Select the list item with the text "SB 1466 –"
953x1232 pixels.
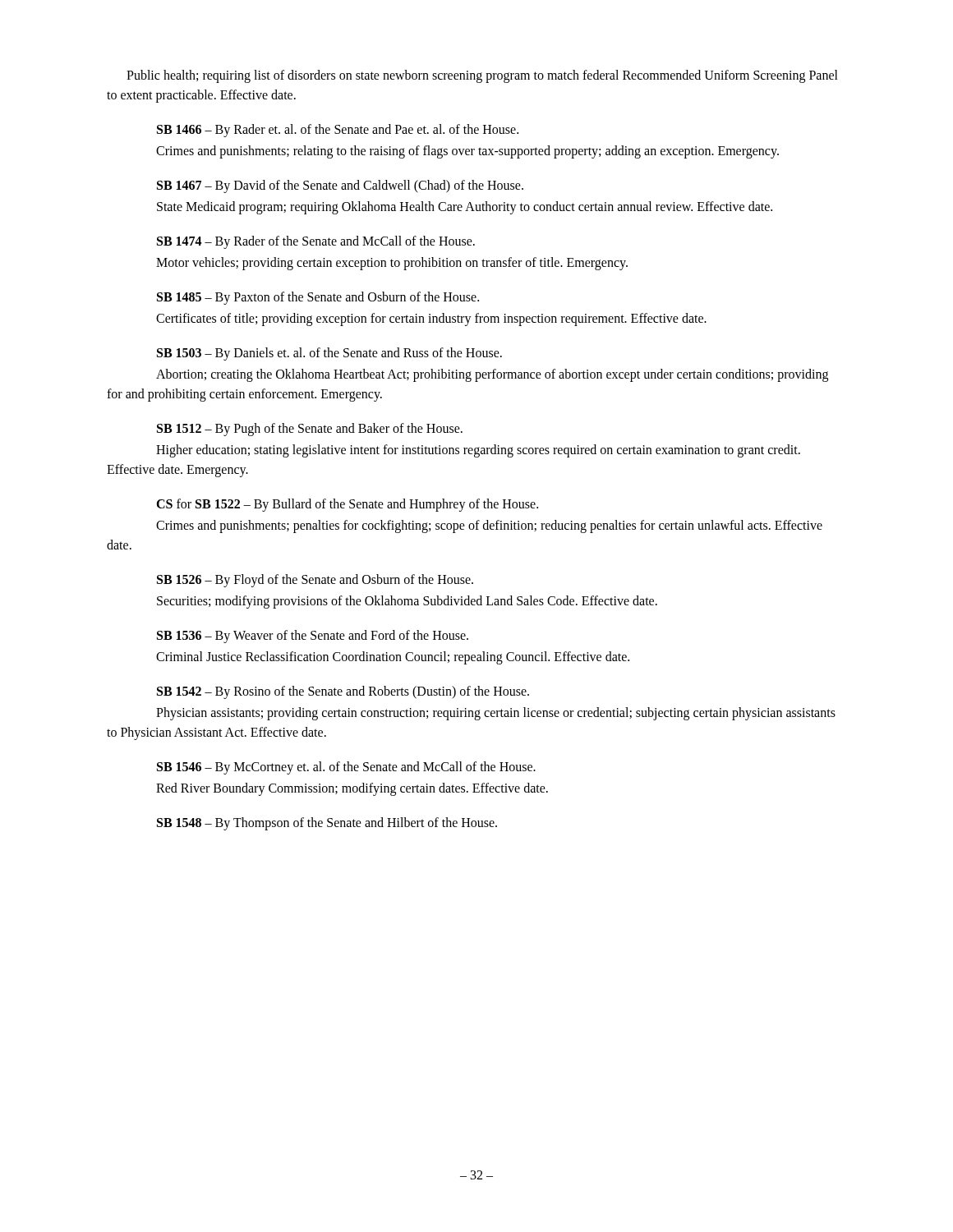(x=476, y=140)
